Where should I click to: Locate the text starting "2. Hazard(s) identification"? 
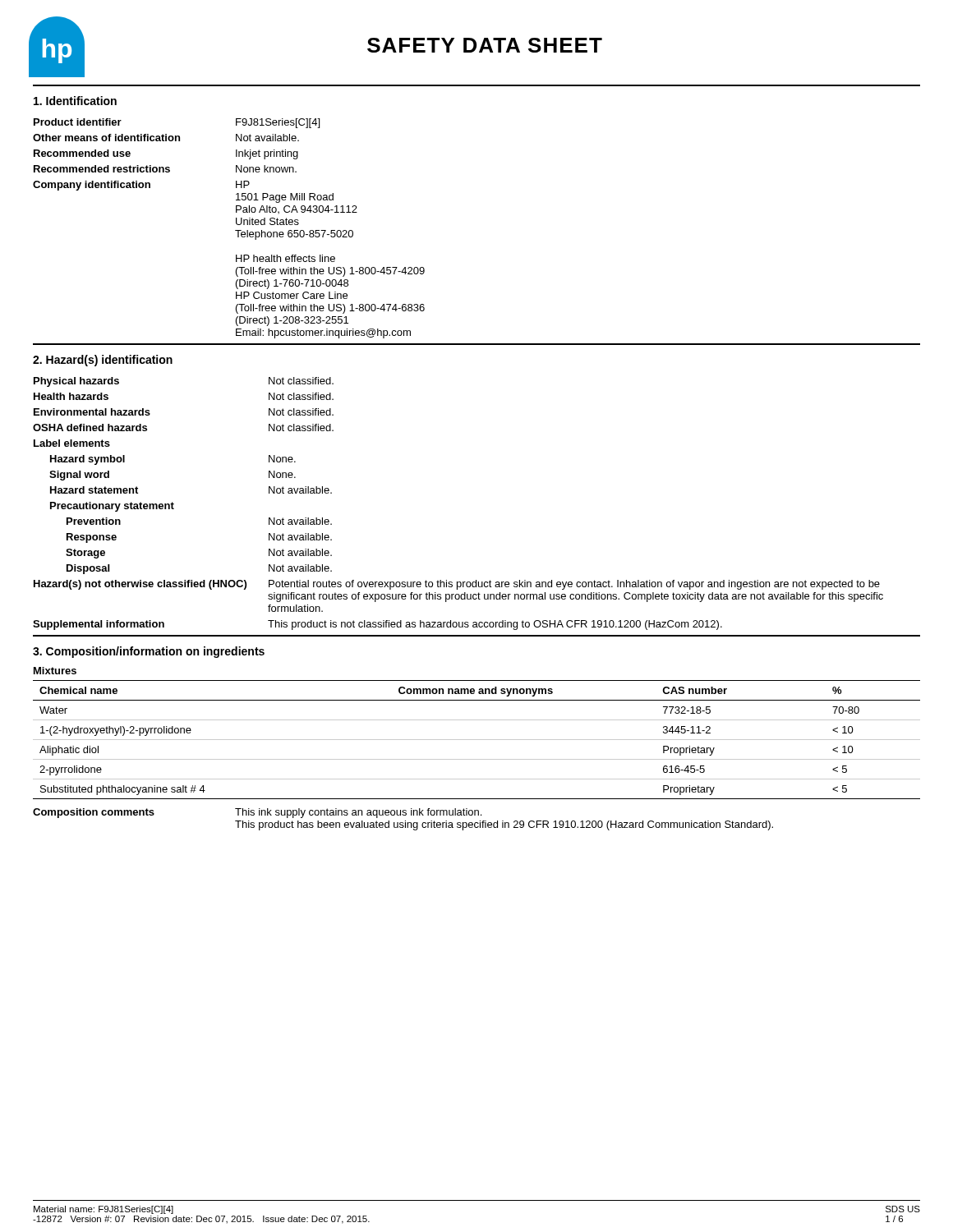point(103,360)
